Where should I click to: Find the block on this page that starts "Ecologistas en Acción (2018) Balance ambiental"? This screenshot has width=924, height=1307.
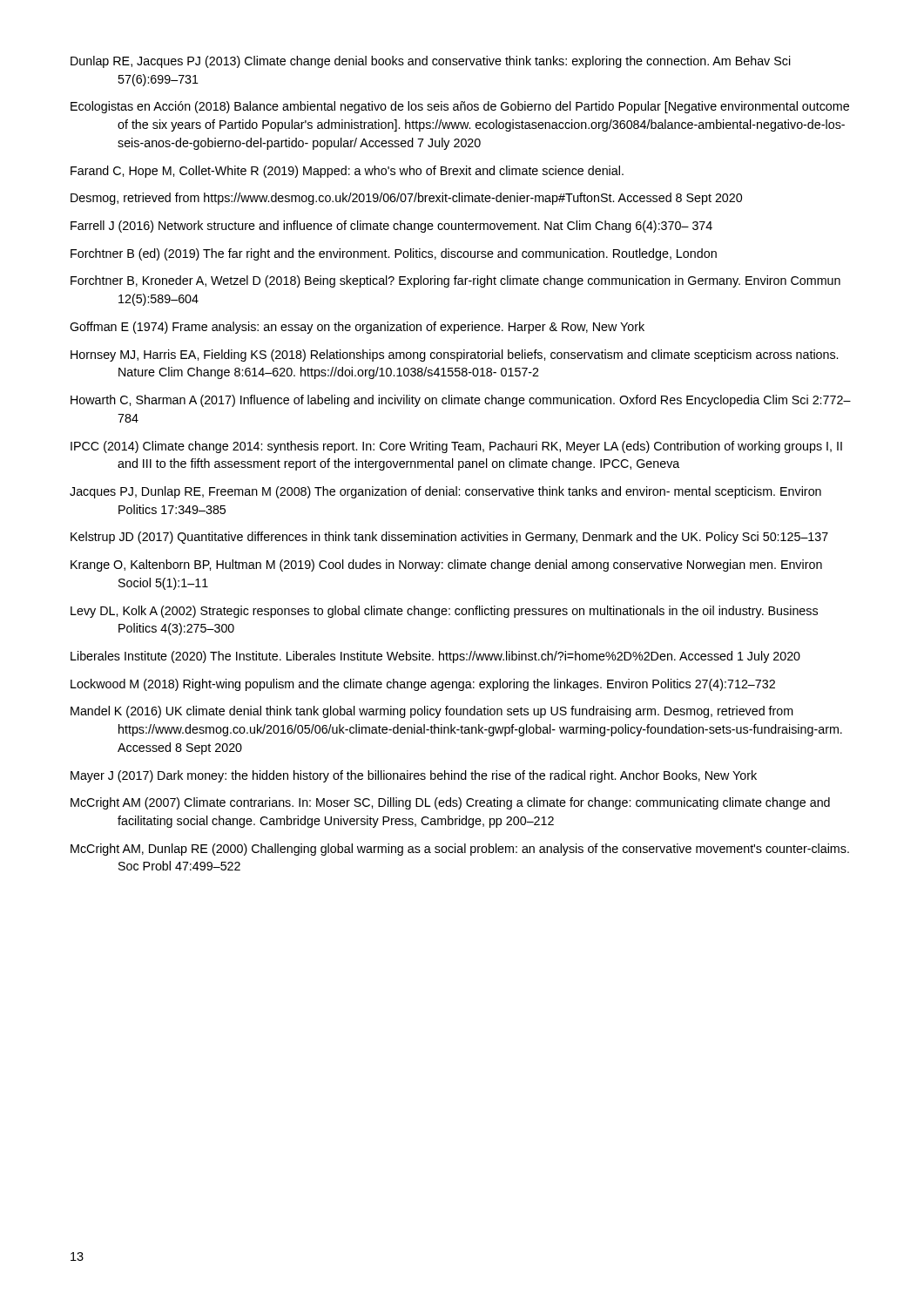tap(460, 125)
